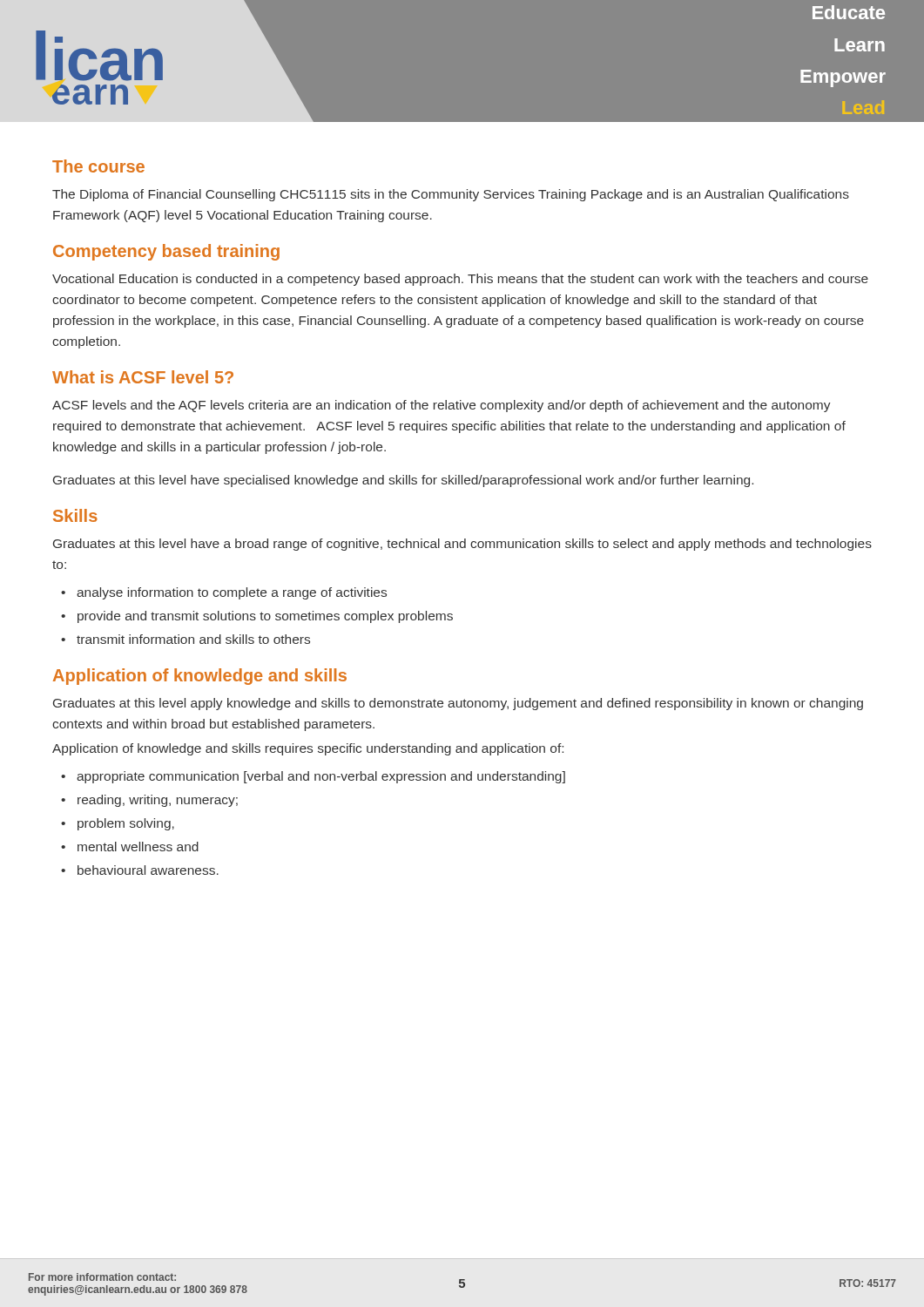The height and width of the screenshot is (1307, 924).
Task: Select the list item that says "• behavioural awareness."
Action: (140, 871)
